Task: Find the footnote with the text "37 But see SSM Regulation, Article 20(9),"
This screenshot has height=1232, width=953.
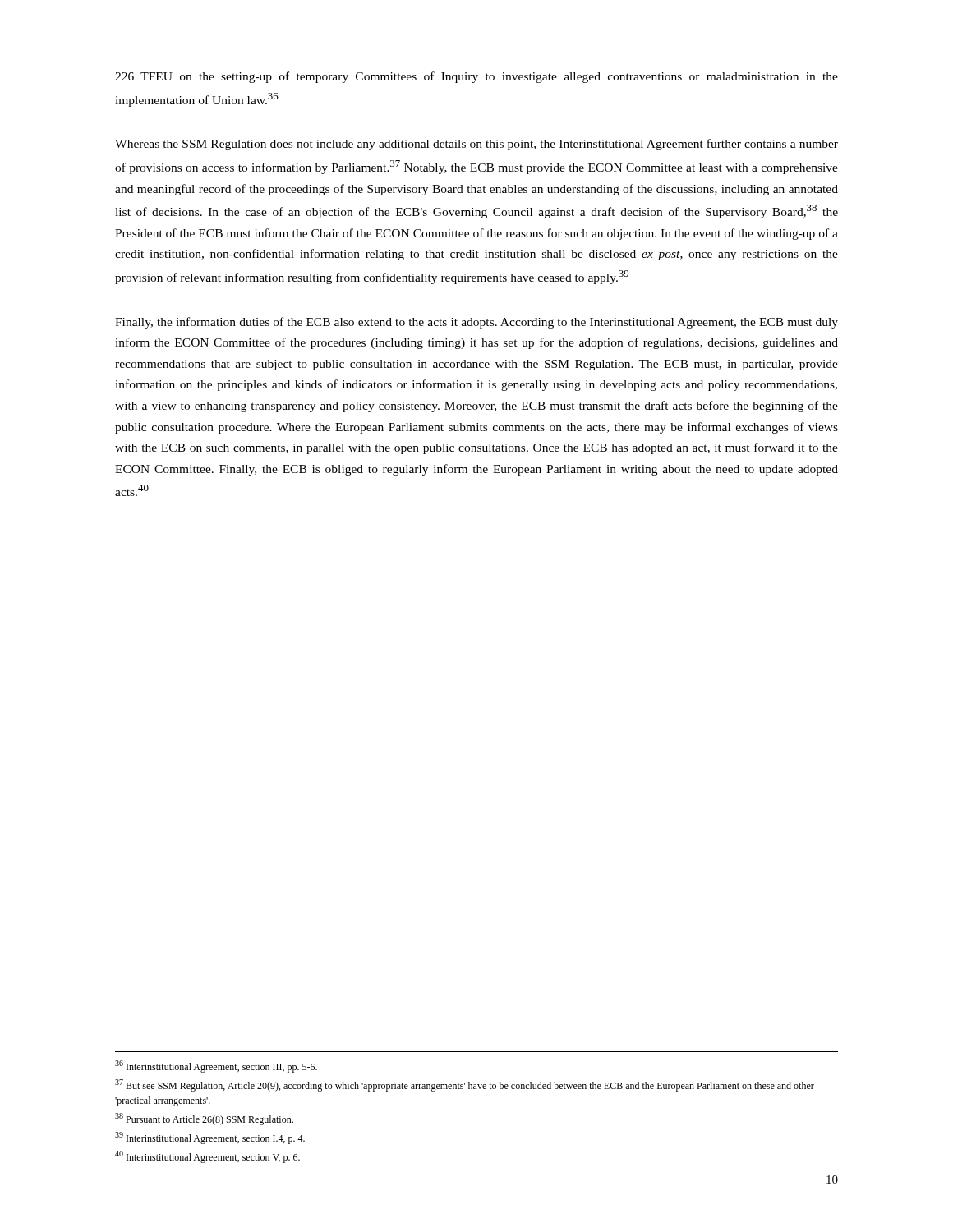Action: click(464, 1092)
